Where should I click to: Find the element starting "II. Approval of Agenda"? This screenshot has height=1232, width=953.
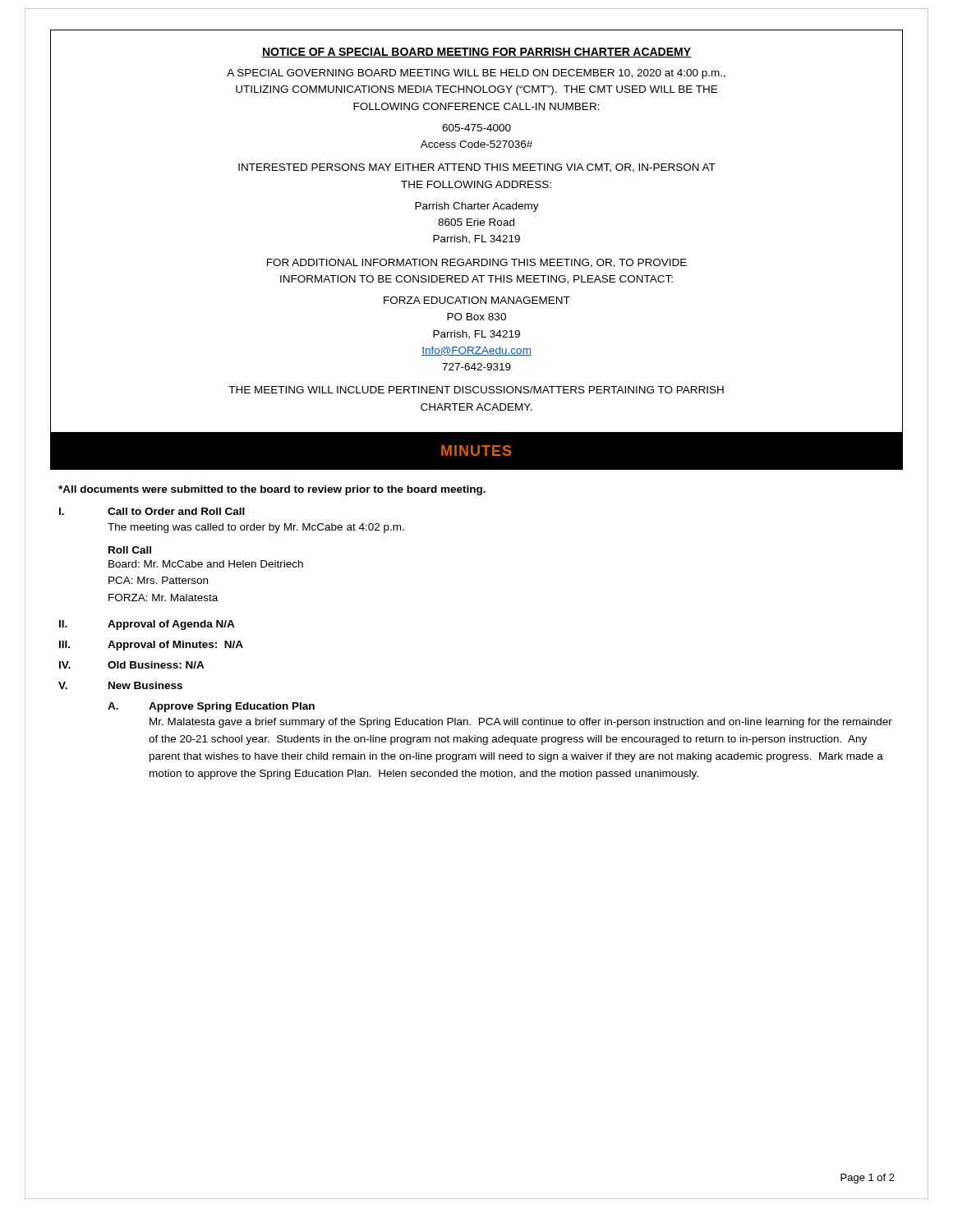pyautogui.click(x=147, y=625)
